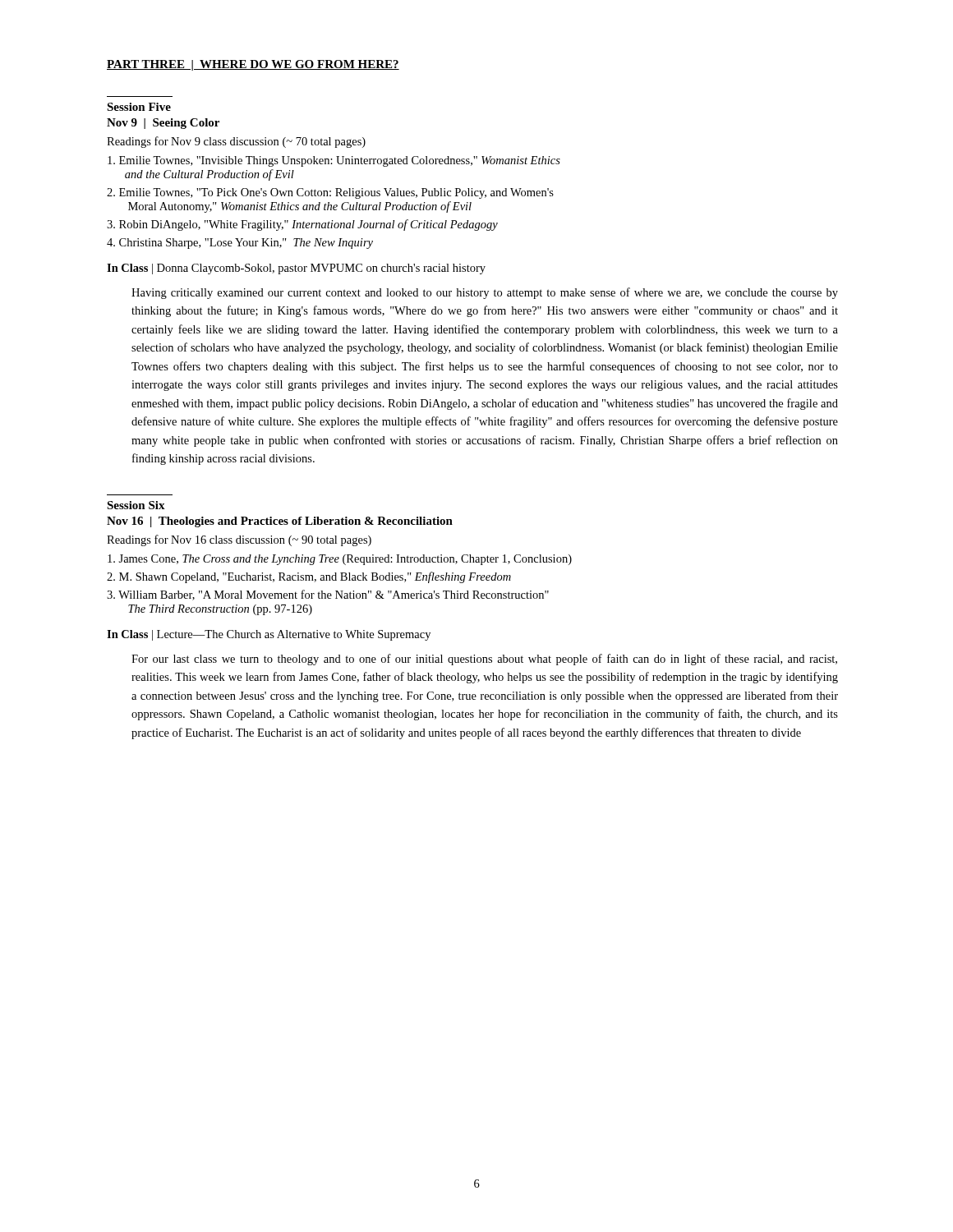The height and width of the screenshot is (1232, 953).
Task: Select the text block containing "For our last class we turn to theology"
Action: point(485,695)
